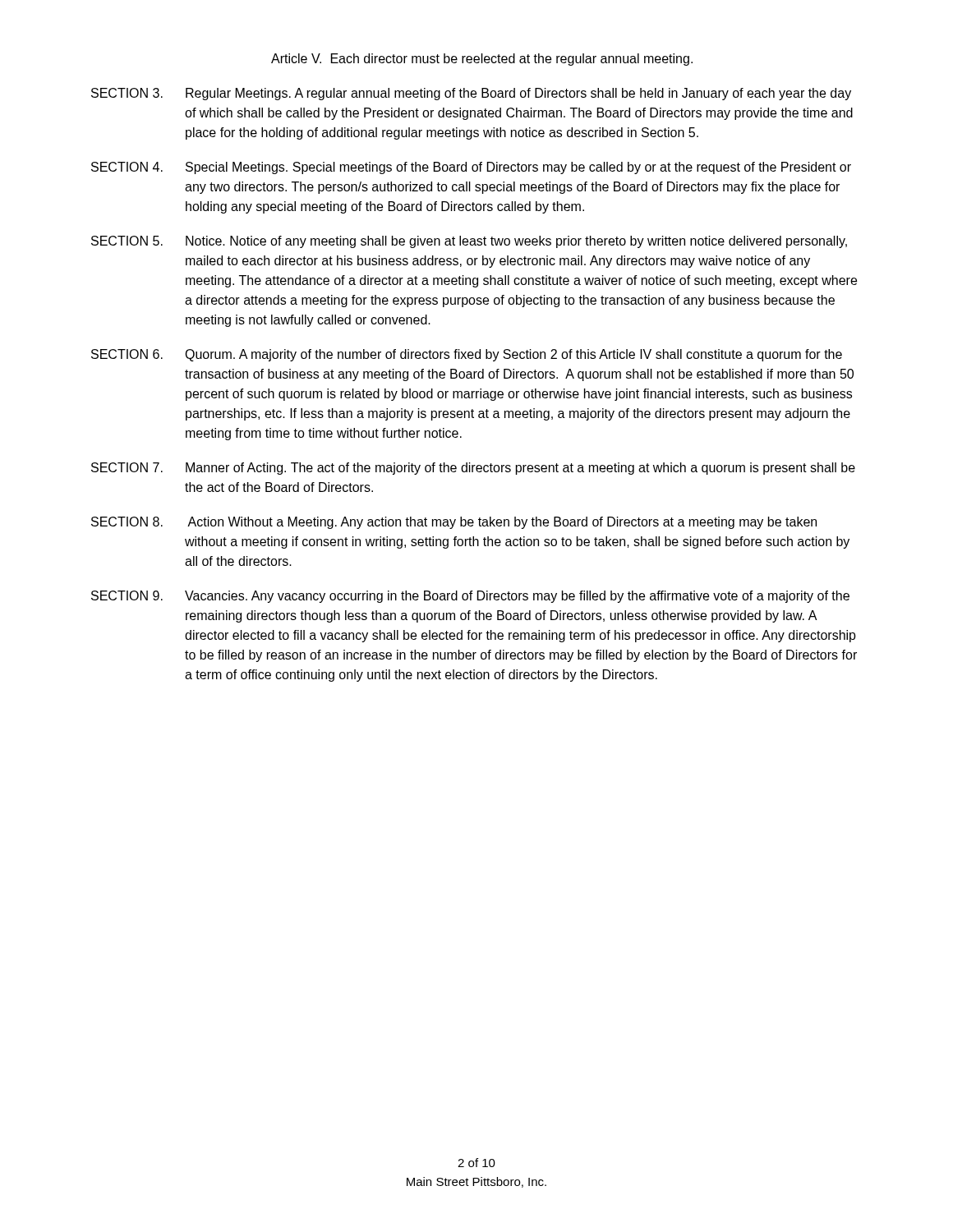Select the passage starting "SECTION 5. Notice. Notice of any meeting"
Image resolution: width=953 pixels, height=1232 pixels.
476,281
